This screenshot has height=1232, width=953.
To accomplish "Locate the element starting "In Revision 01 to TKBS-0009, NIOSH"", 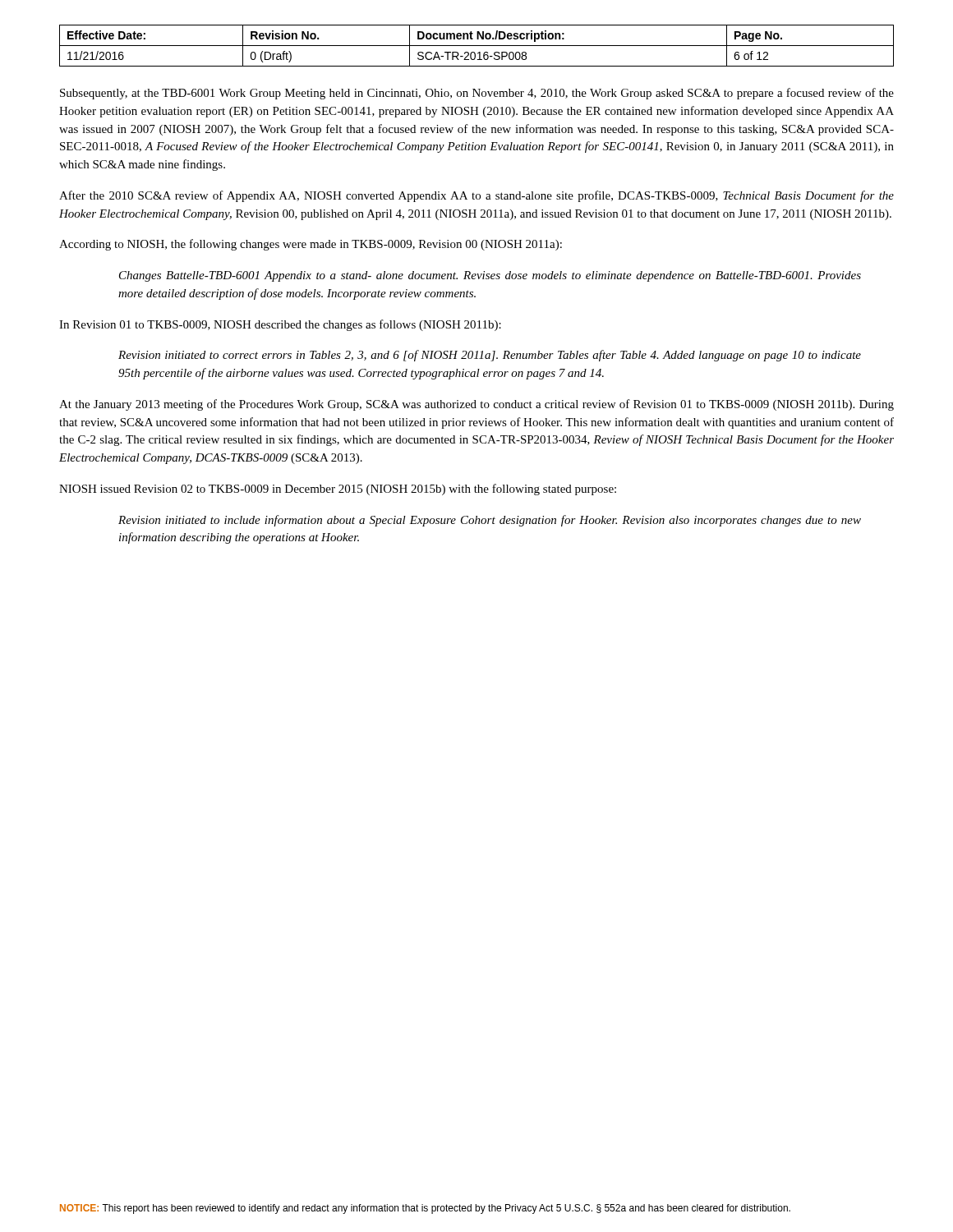I will coord(280,324).
